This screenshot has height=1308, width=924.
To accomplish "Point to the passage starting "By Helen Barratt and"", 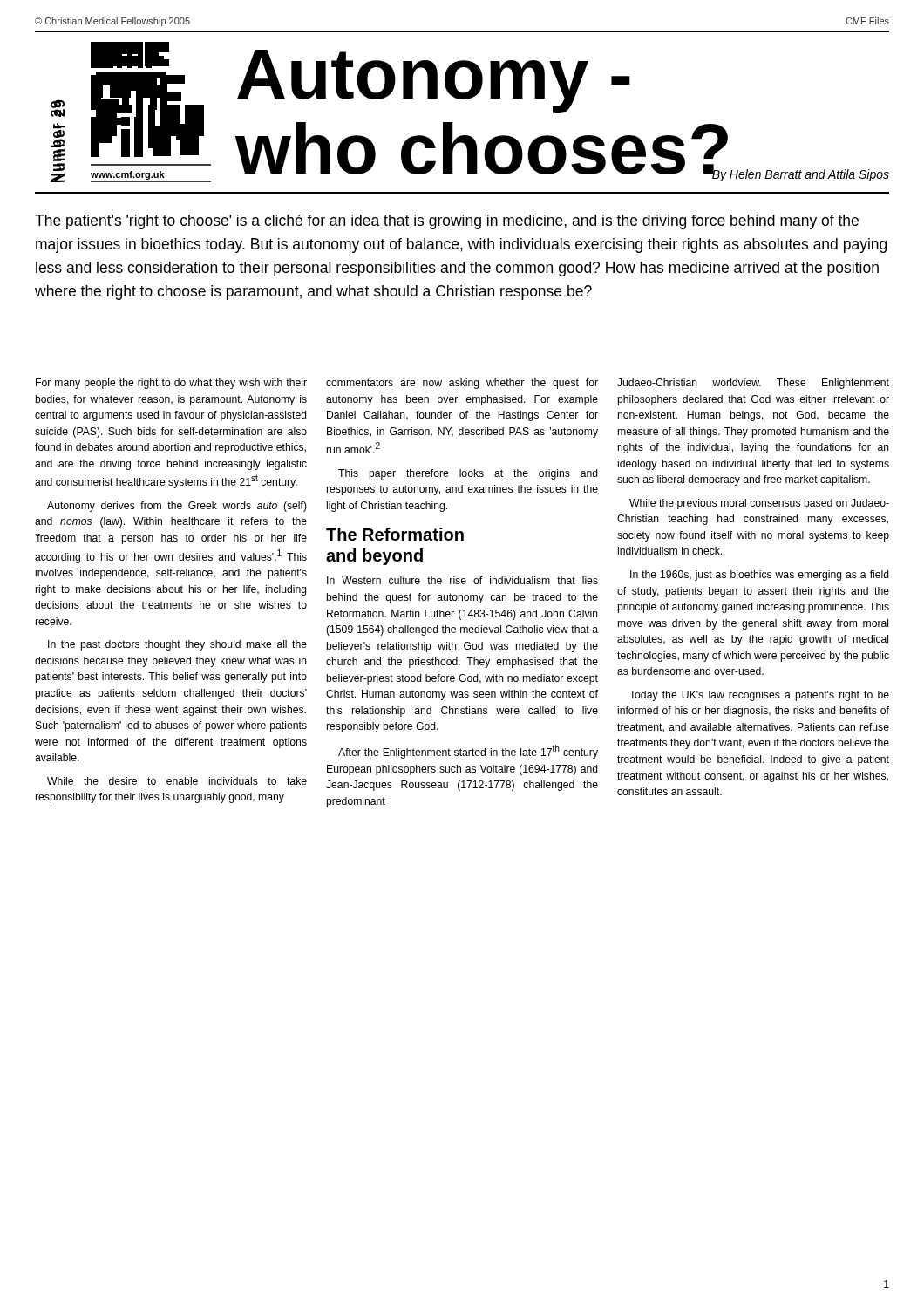I will [x=801, y=174].
